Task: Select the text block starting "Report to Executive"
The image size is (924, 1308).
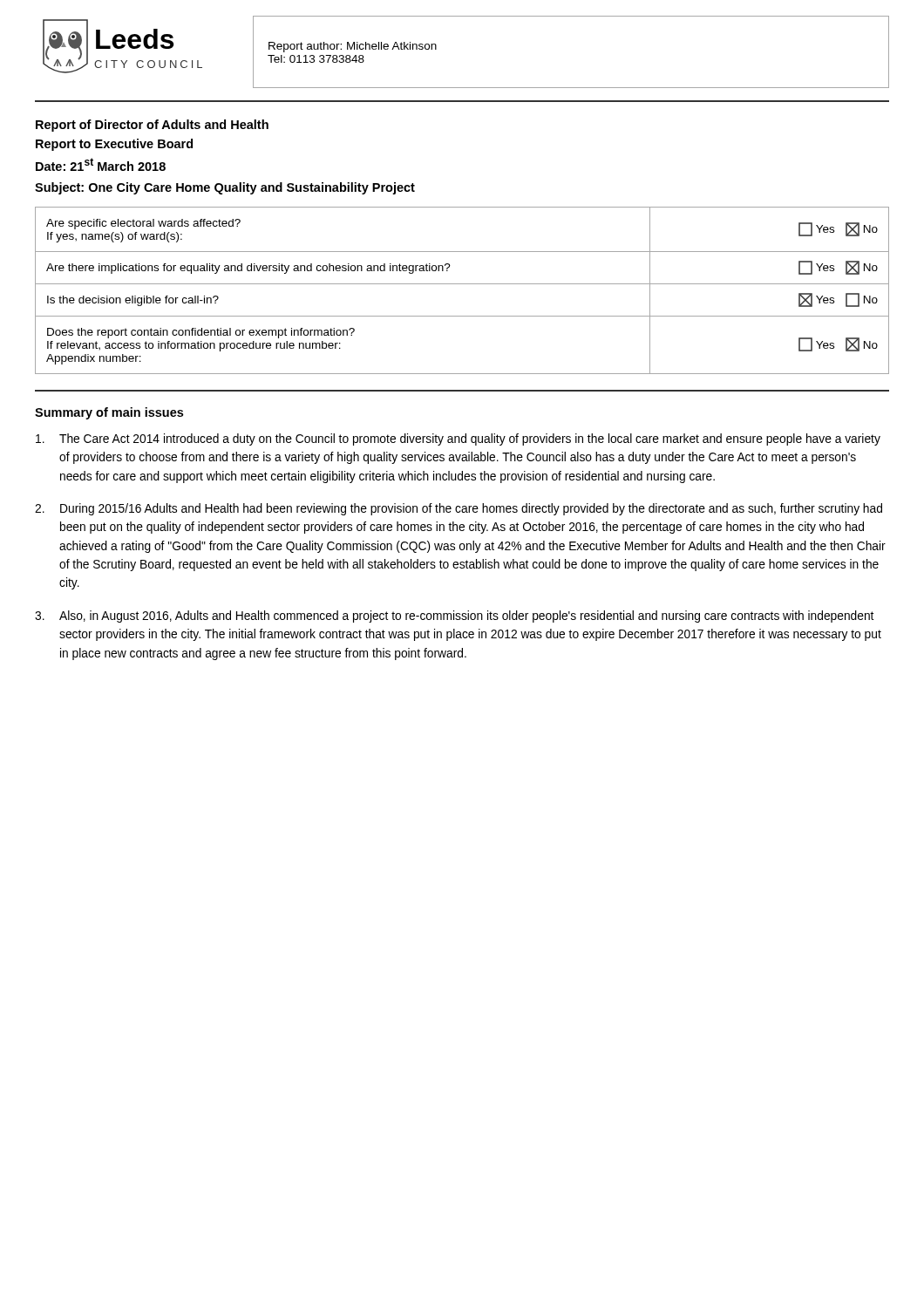Action: 114,145
